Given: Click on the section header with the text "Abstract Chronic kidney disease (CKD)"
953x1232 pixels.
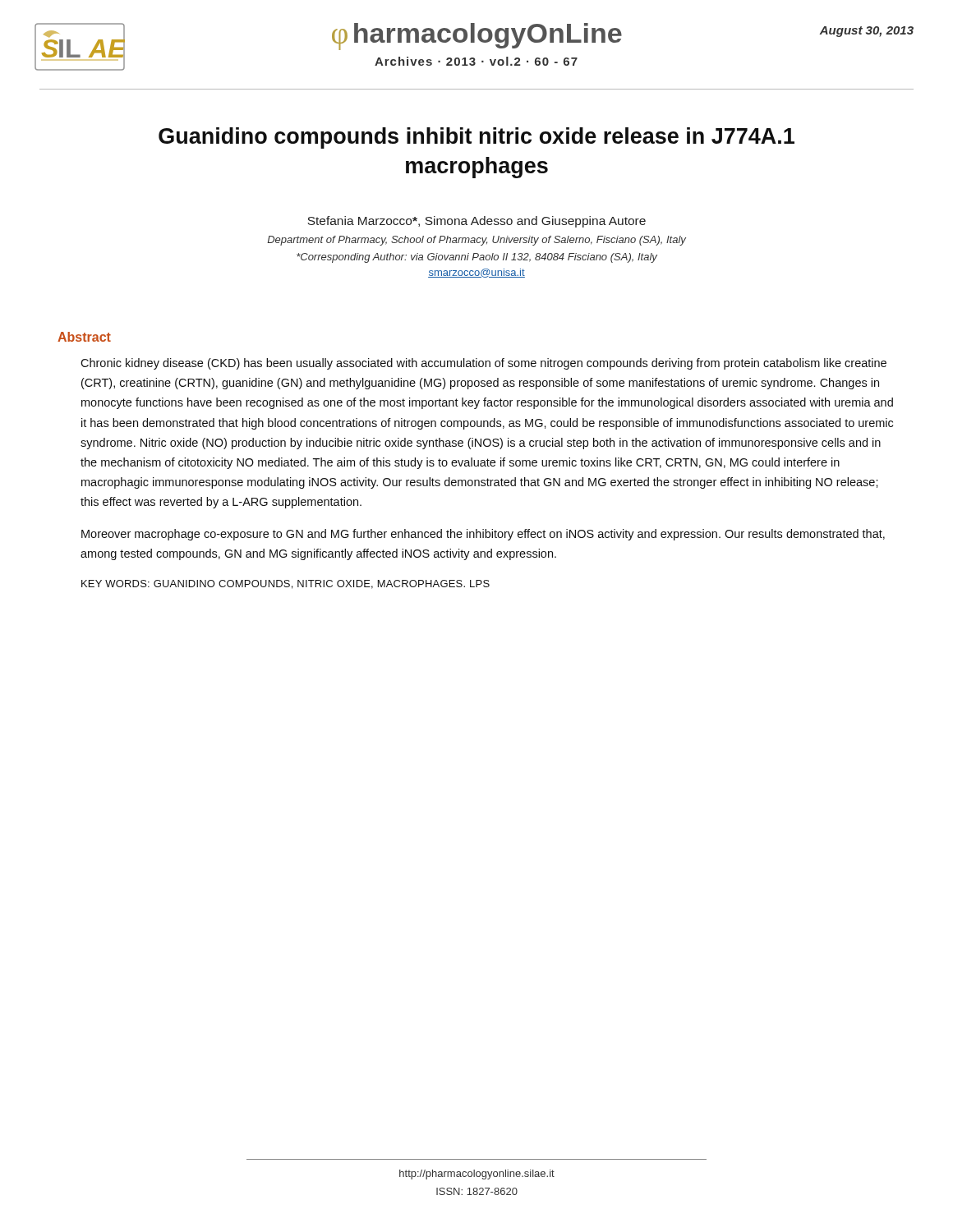Looking at the screenshot, I should click(x=476, y=462).
